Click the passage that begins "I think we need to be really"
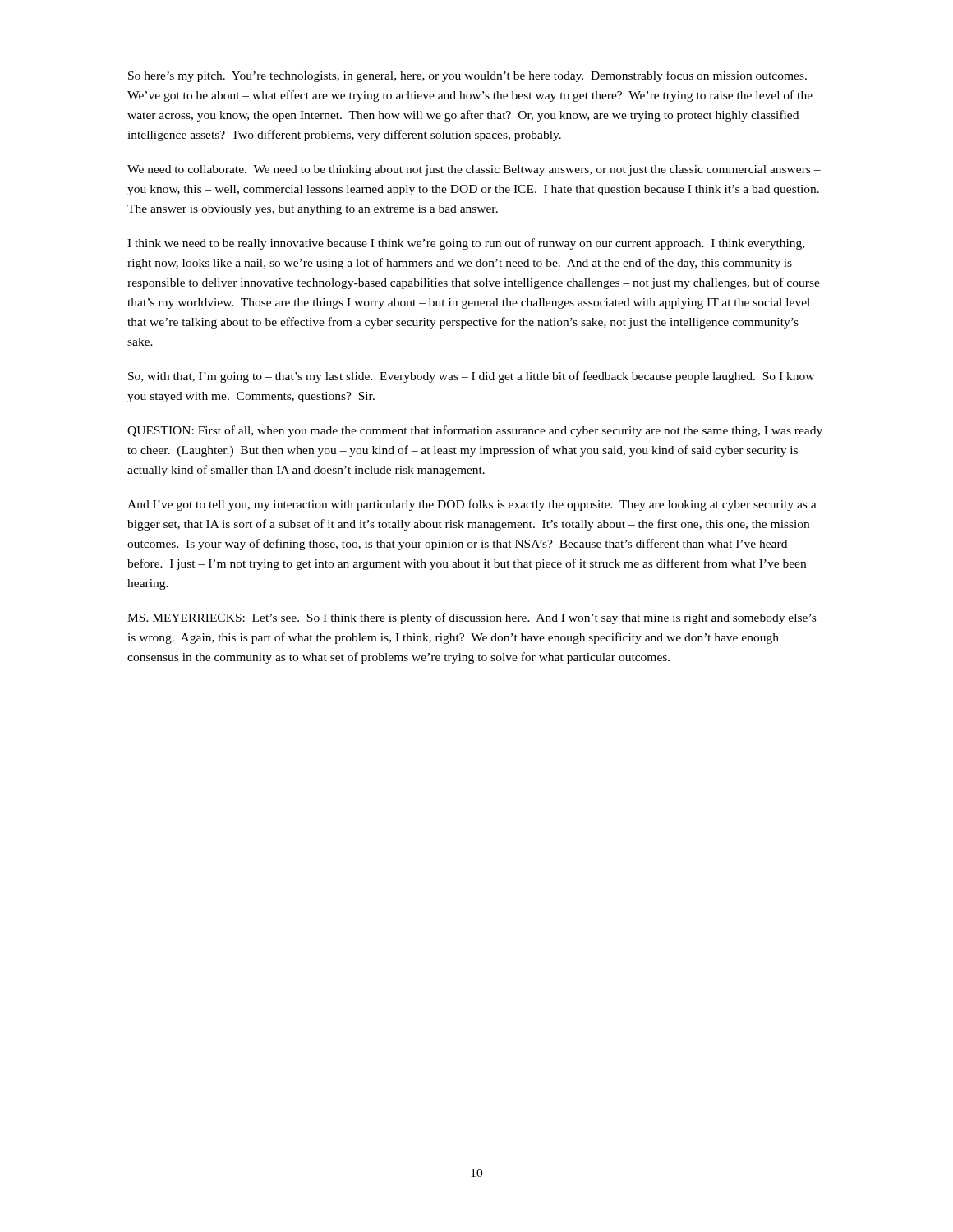The image size is (953, 1232). coord(474,292)
